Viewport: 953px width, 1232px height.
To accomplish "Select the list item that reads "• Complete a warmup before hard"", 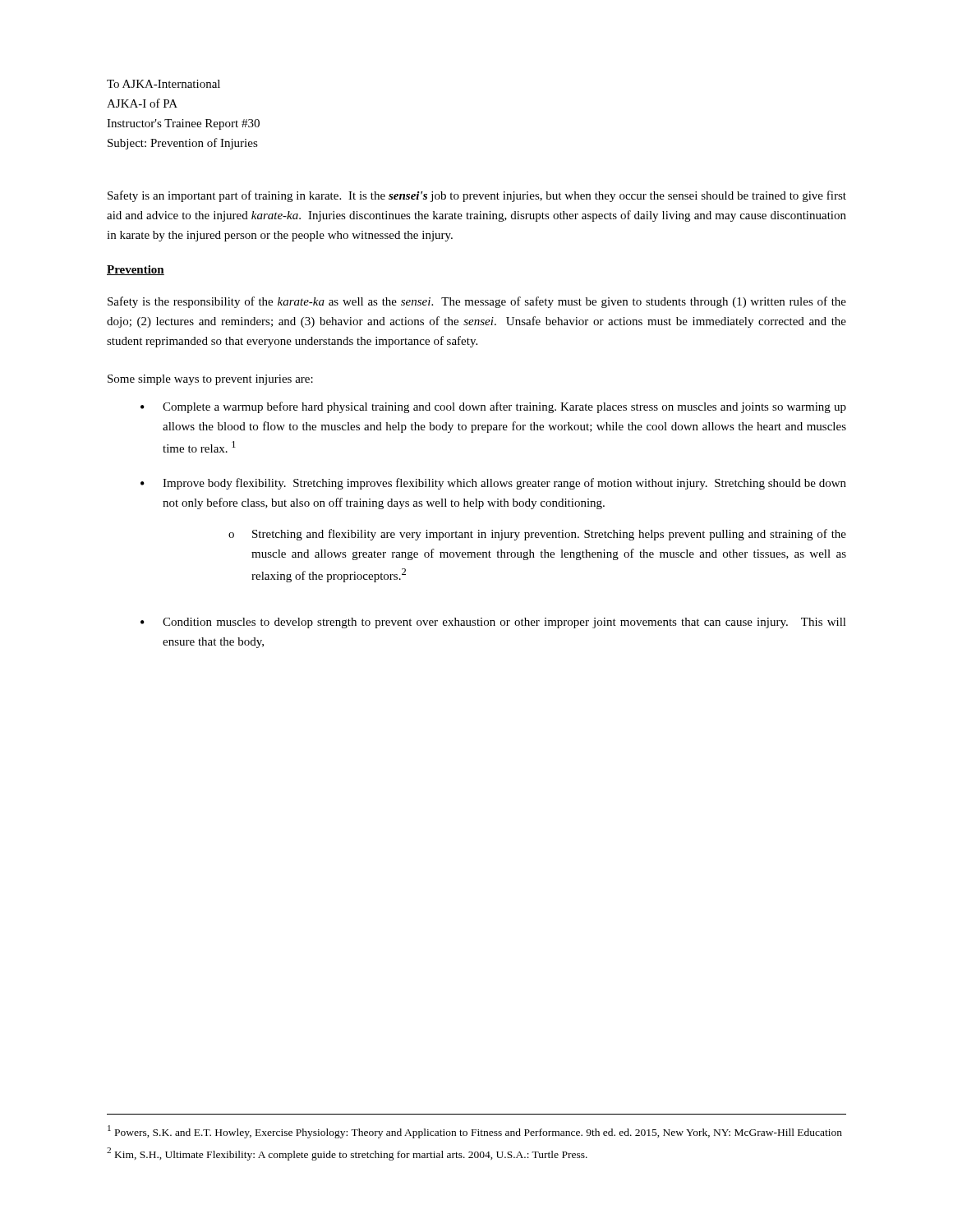I will (x=493, y=428).
